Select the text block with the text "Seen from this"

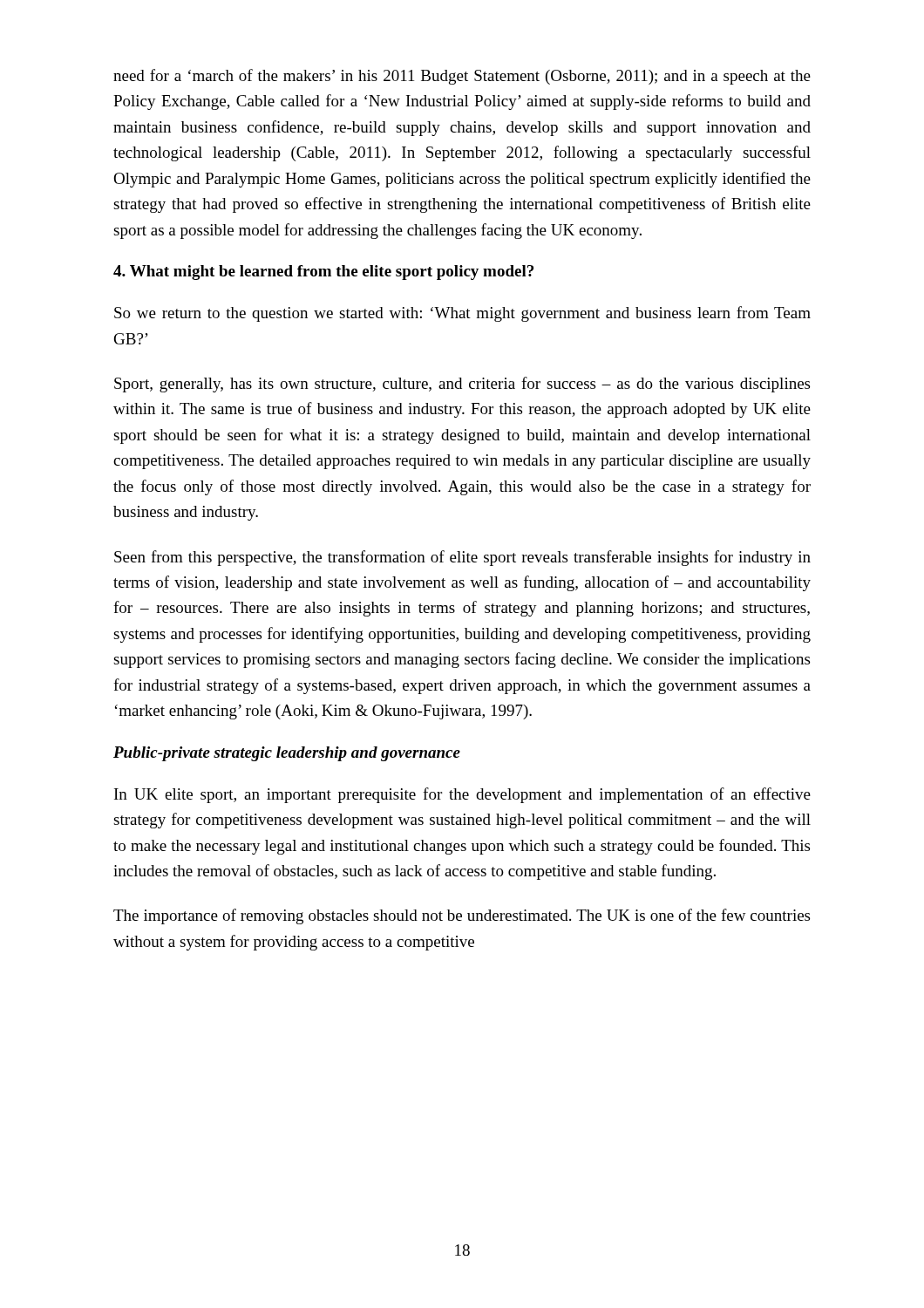462,633
